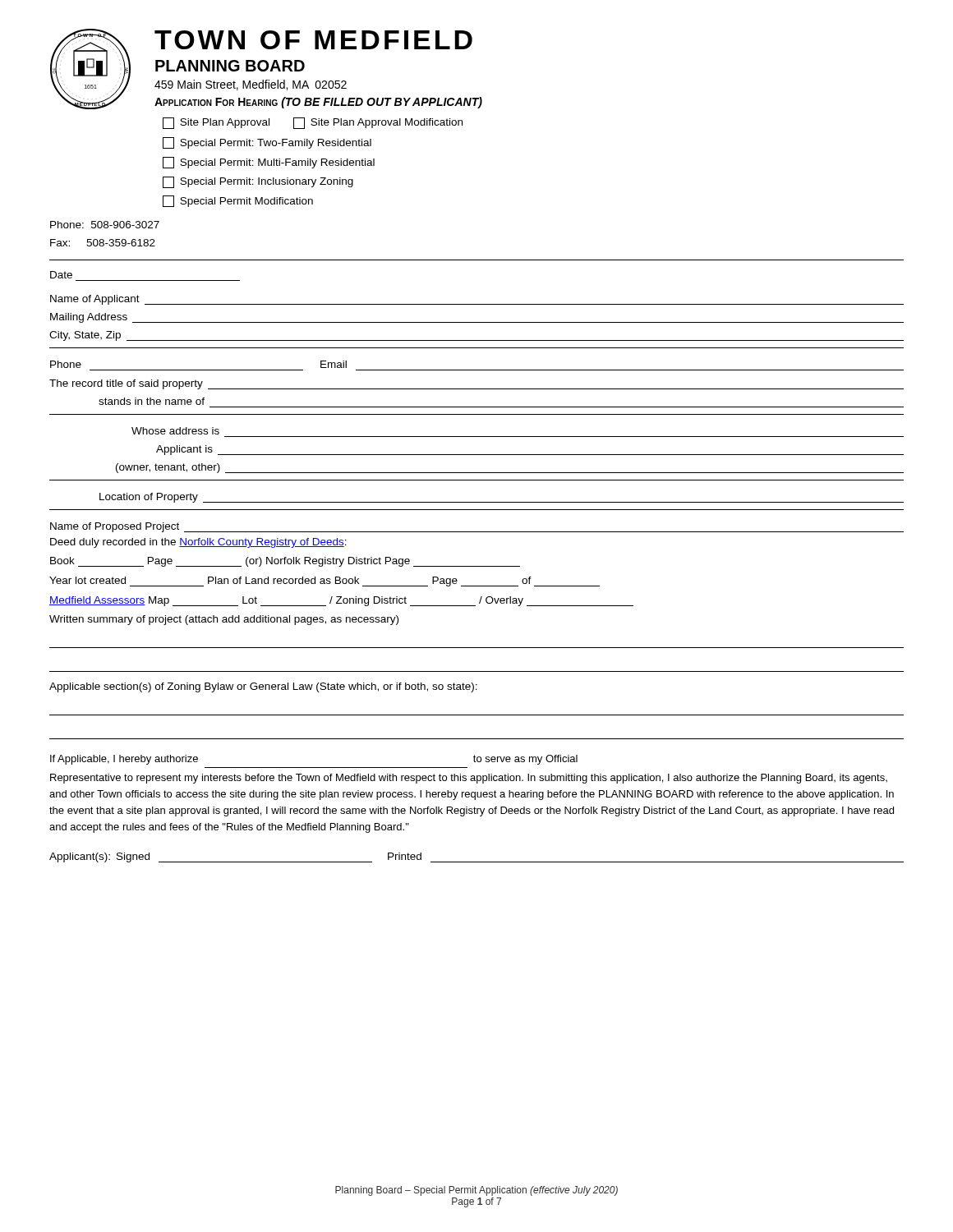Image resolution: width=953 pixels, height=1232 pixels.
Task: Click the passage that begins "If Applicable, I hereby"
Action: coord(476,792)
